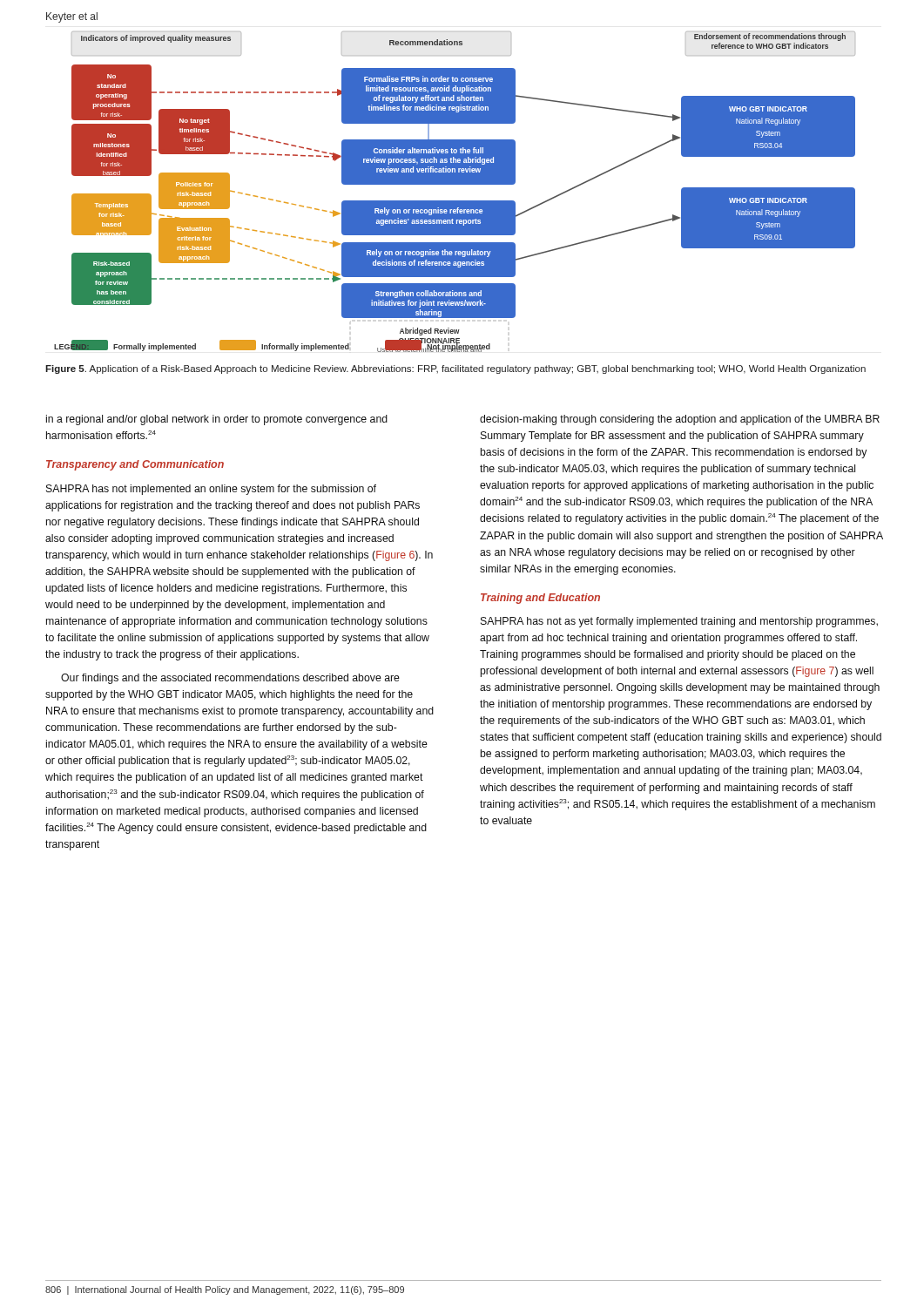
Task: Where is the passage that starts "decision-making through considering"?
Action: pos(681,620)
